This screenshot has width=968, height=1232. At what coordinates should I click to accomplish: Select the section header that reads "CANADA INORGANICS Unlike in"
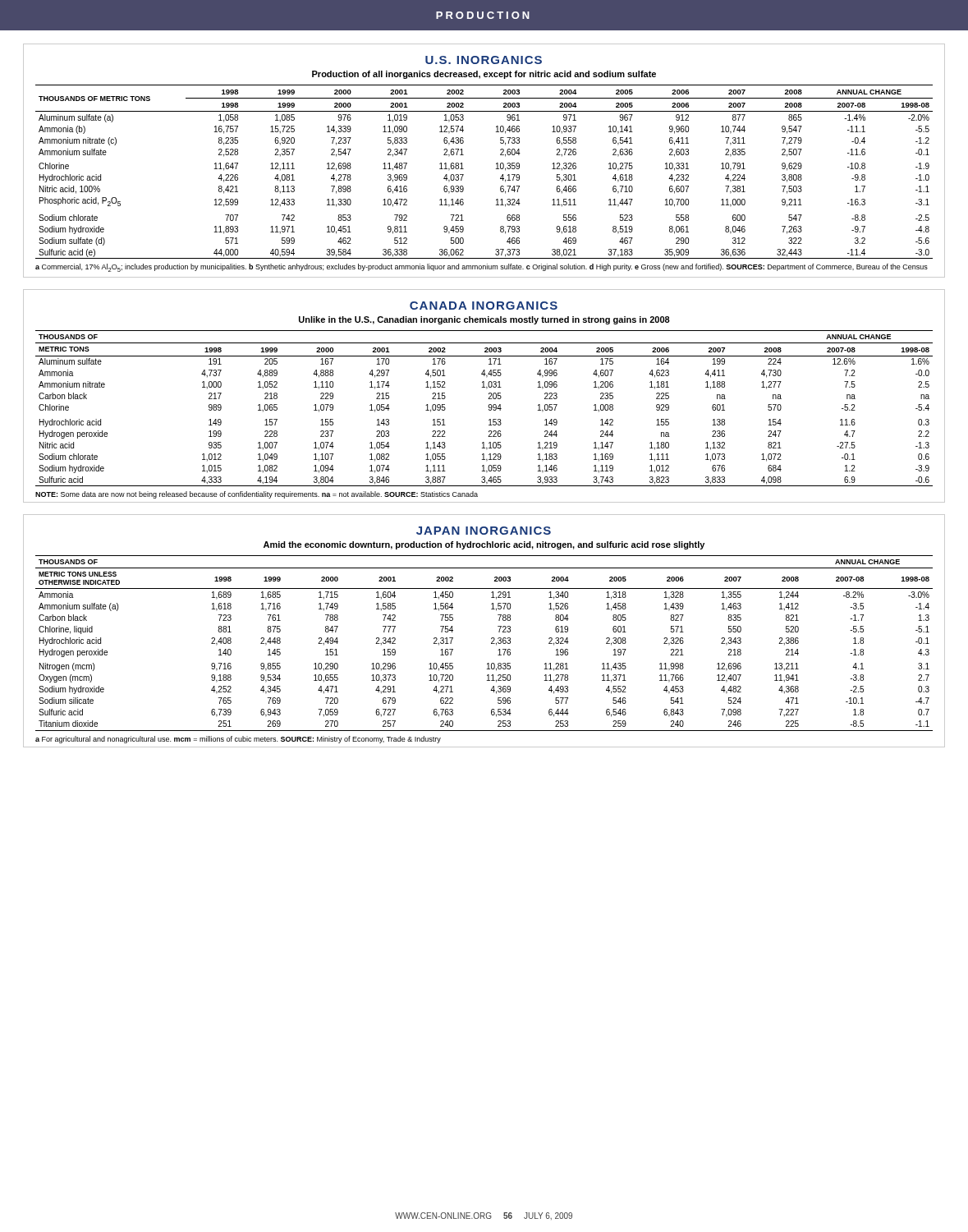point(484,396)
